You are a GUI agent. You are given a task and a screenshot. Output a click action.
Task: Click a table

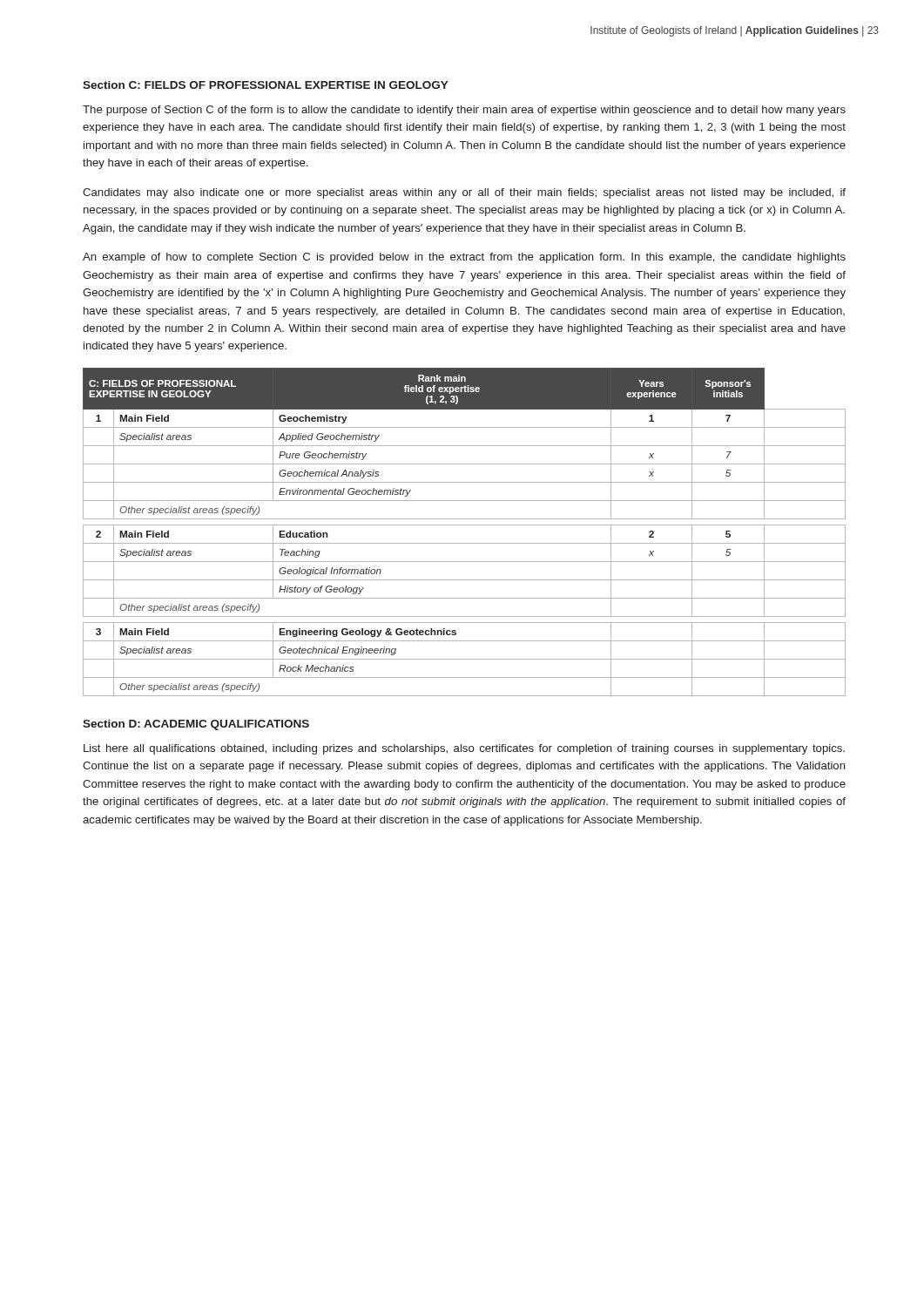[464, 534]
